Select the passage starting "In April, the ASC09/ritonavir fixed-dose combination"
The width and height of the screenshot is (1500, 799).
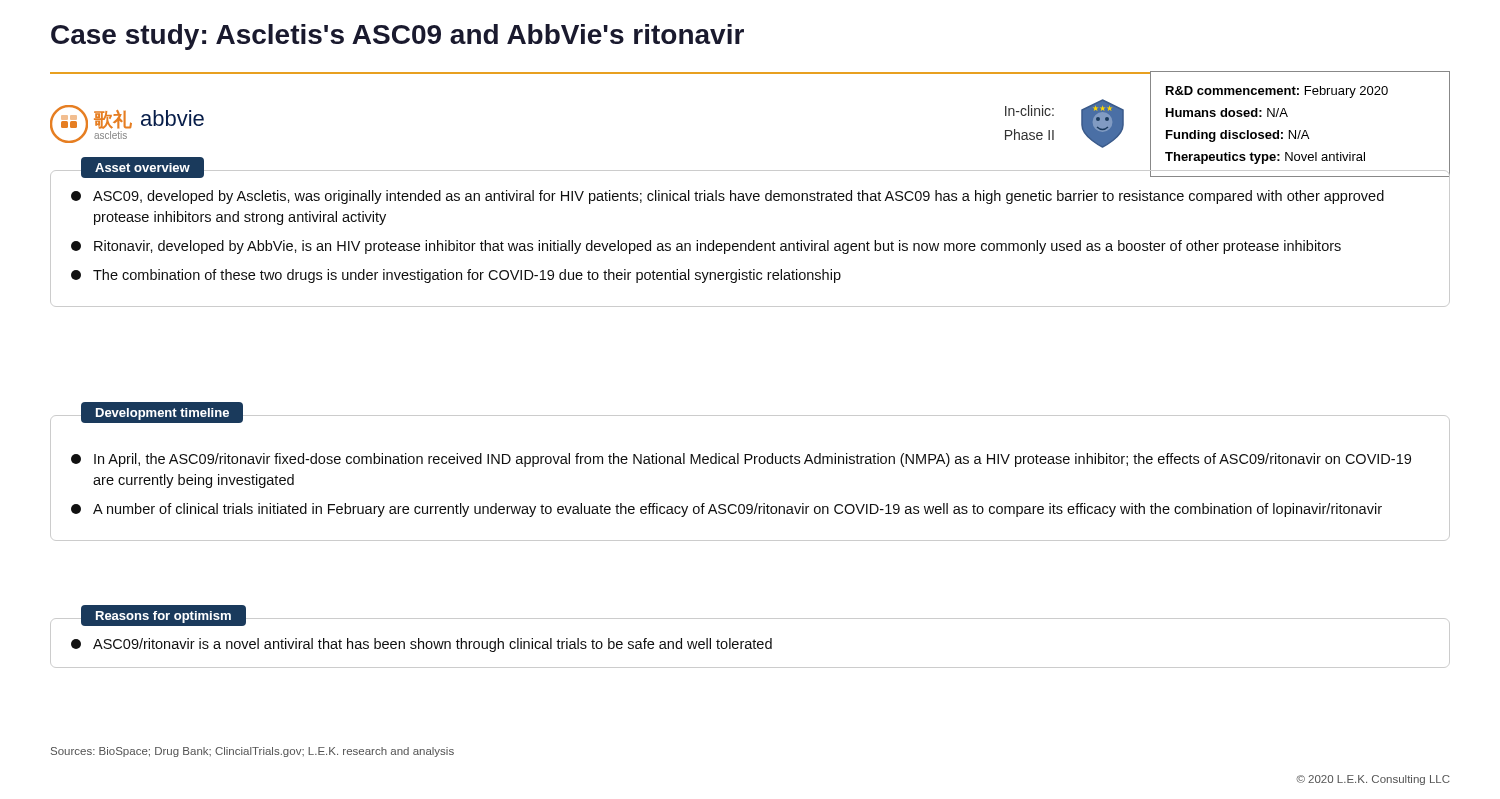(x=750, y=470)
